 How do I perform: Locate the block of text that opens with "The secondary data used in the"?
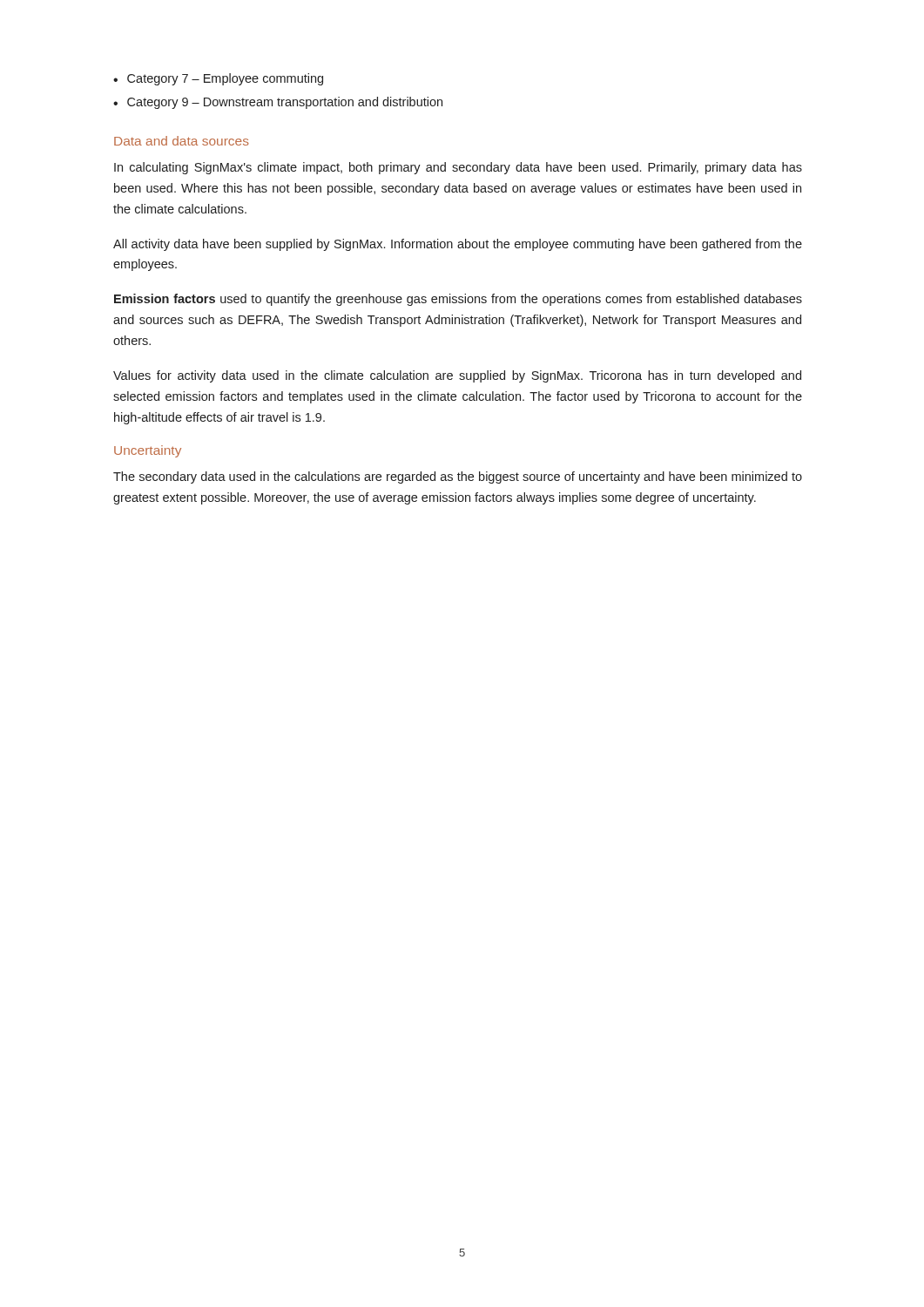[x=458, y=487]
